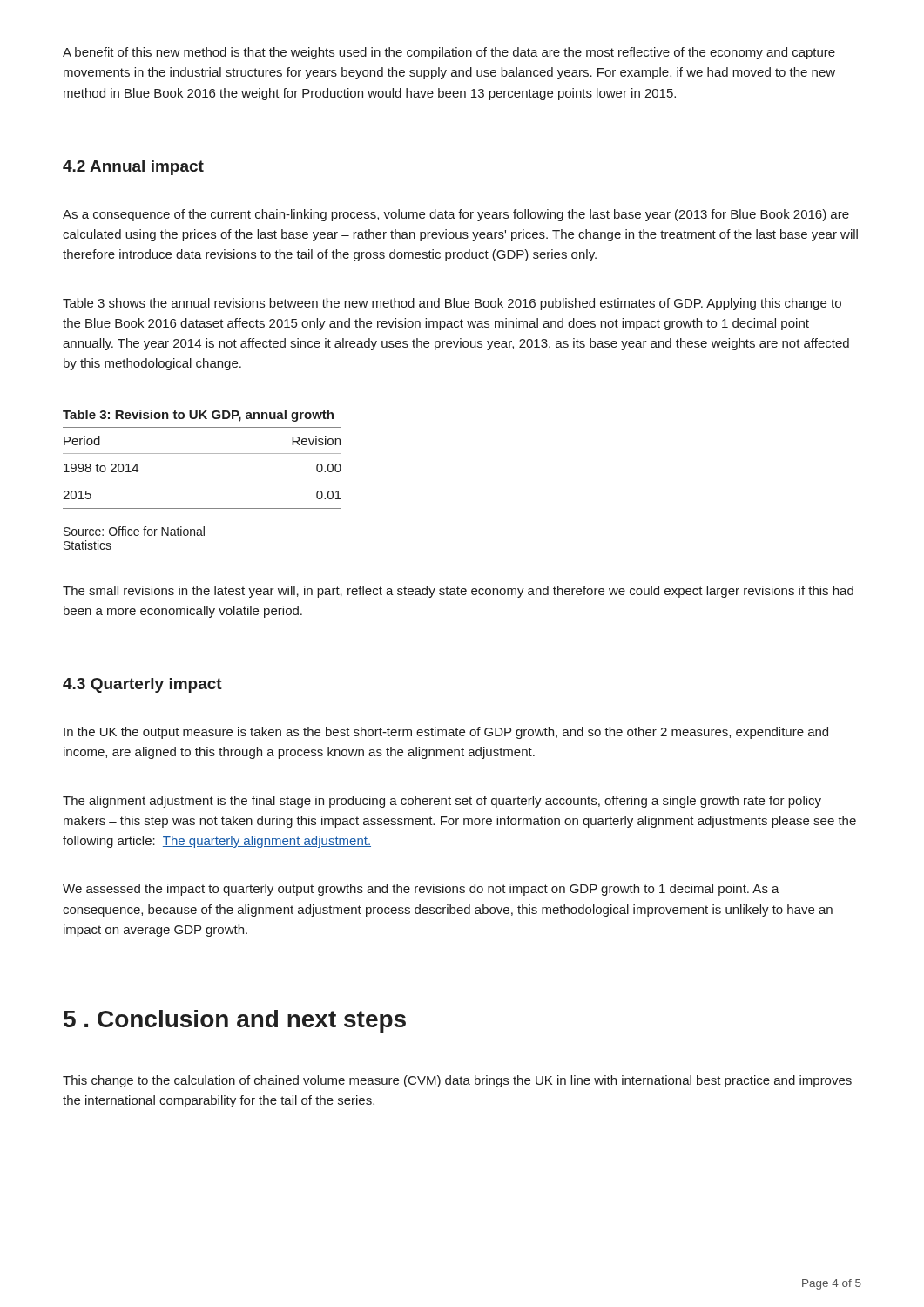Viewport: 924px width, 1307px height.
Task: Point to the block starting "4.3 Quarterly impact"
Action: point(142,684)
